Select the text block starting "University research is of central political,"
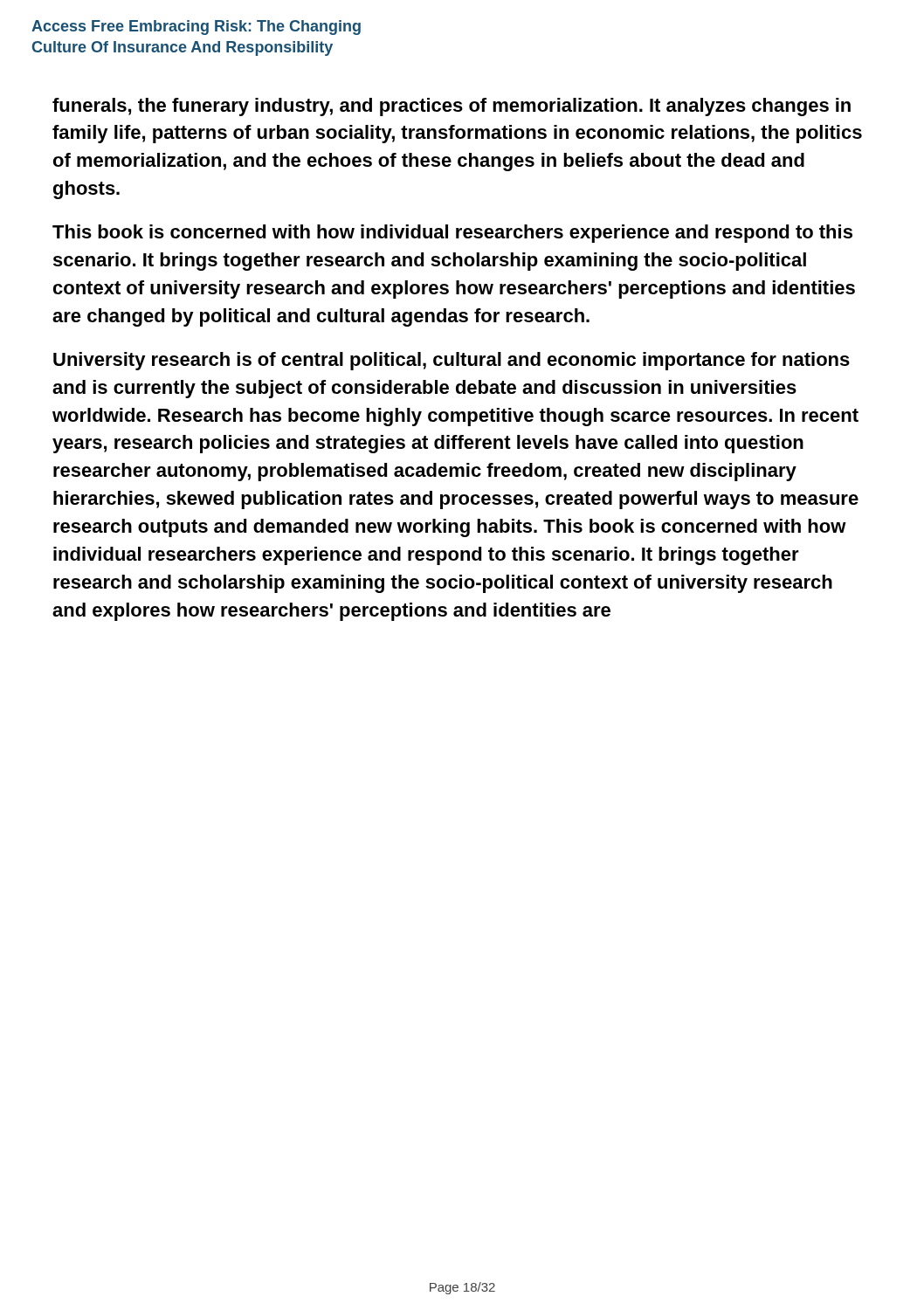The height and width of the screenshot is (1310, 924). coord(455,484)
